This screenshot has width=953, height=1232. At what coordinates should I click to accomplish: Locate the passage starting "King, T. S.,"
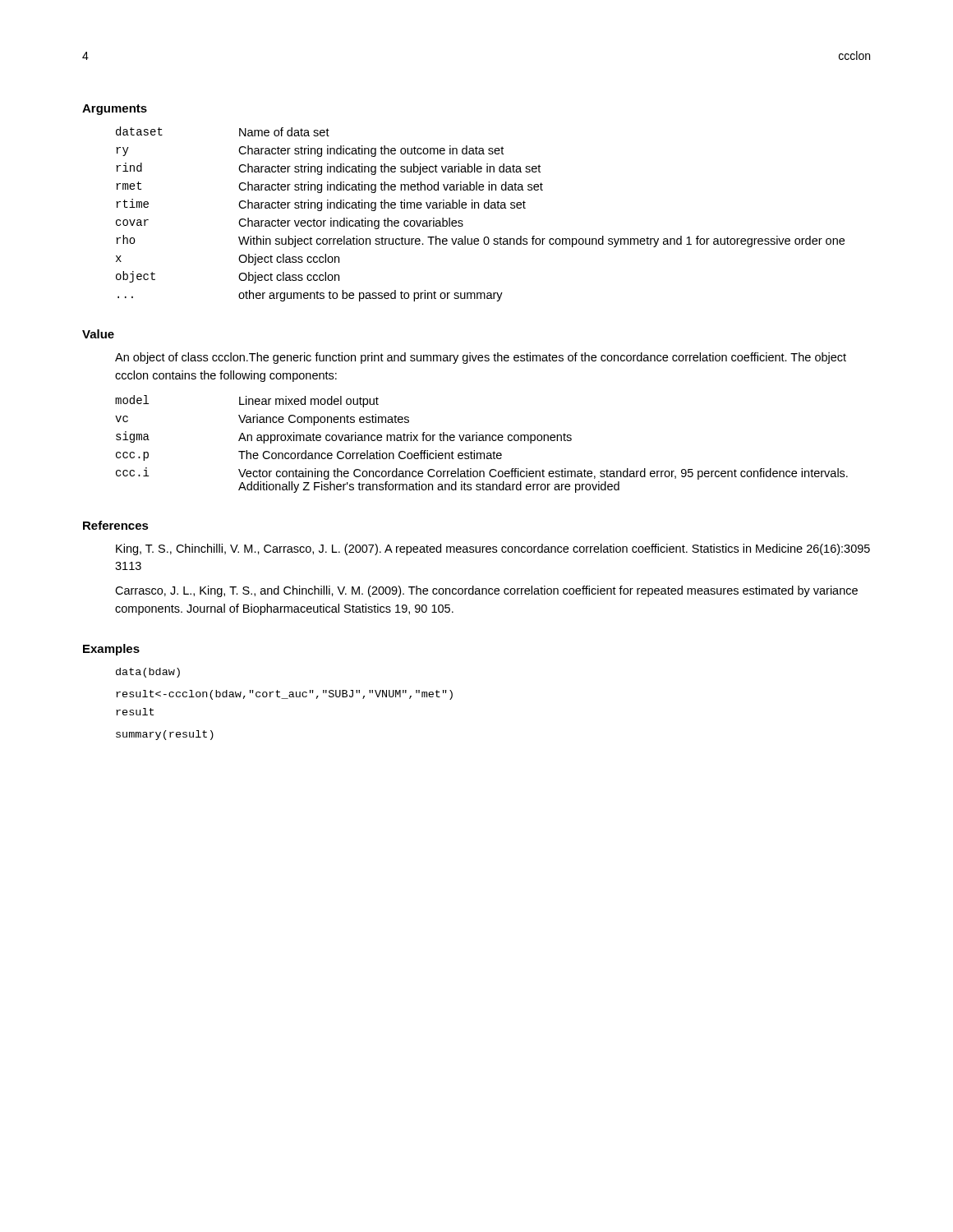pos(493,557)
